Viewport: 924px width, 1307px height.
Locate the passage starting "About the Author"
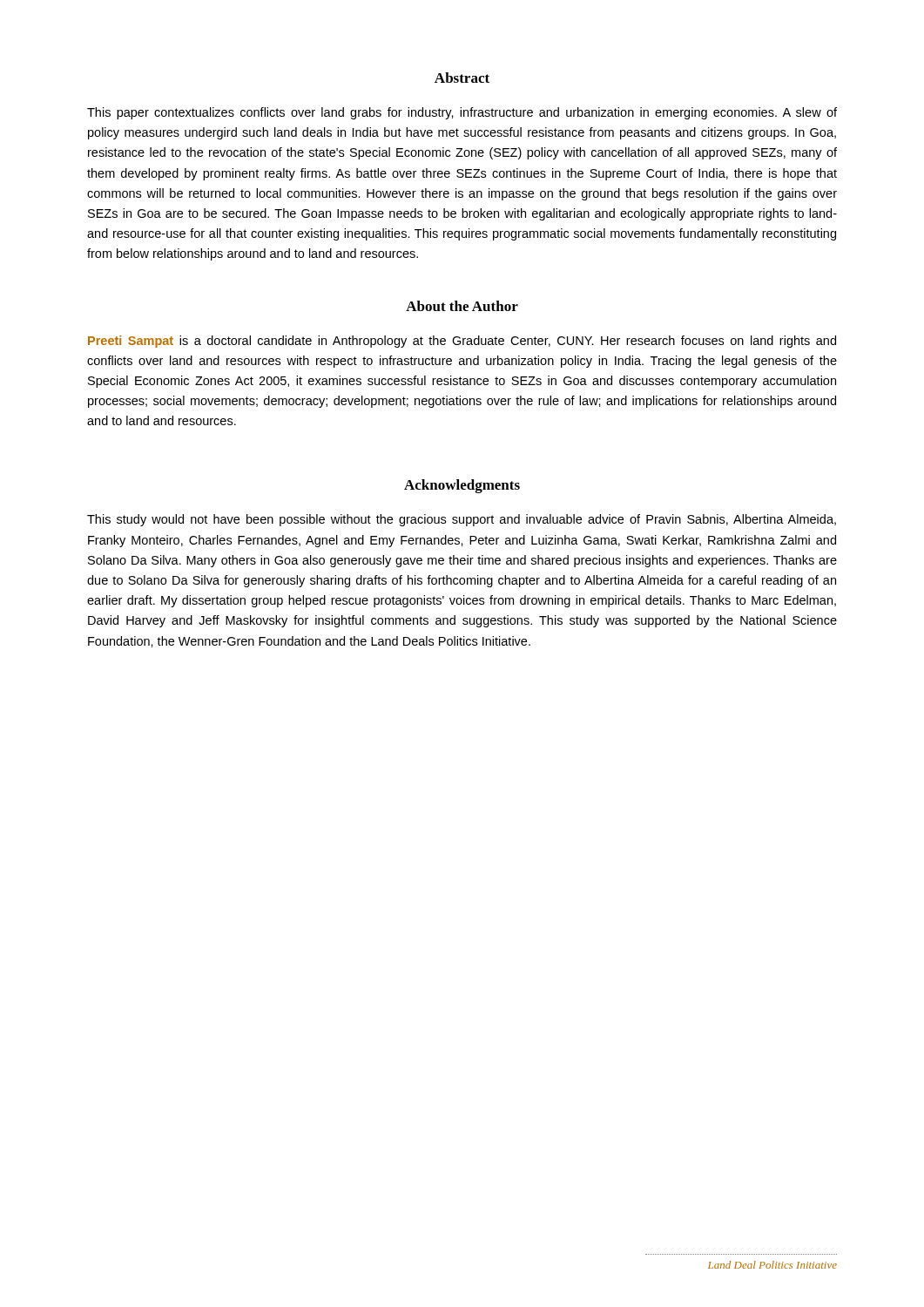click(462, 306)
